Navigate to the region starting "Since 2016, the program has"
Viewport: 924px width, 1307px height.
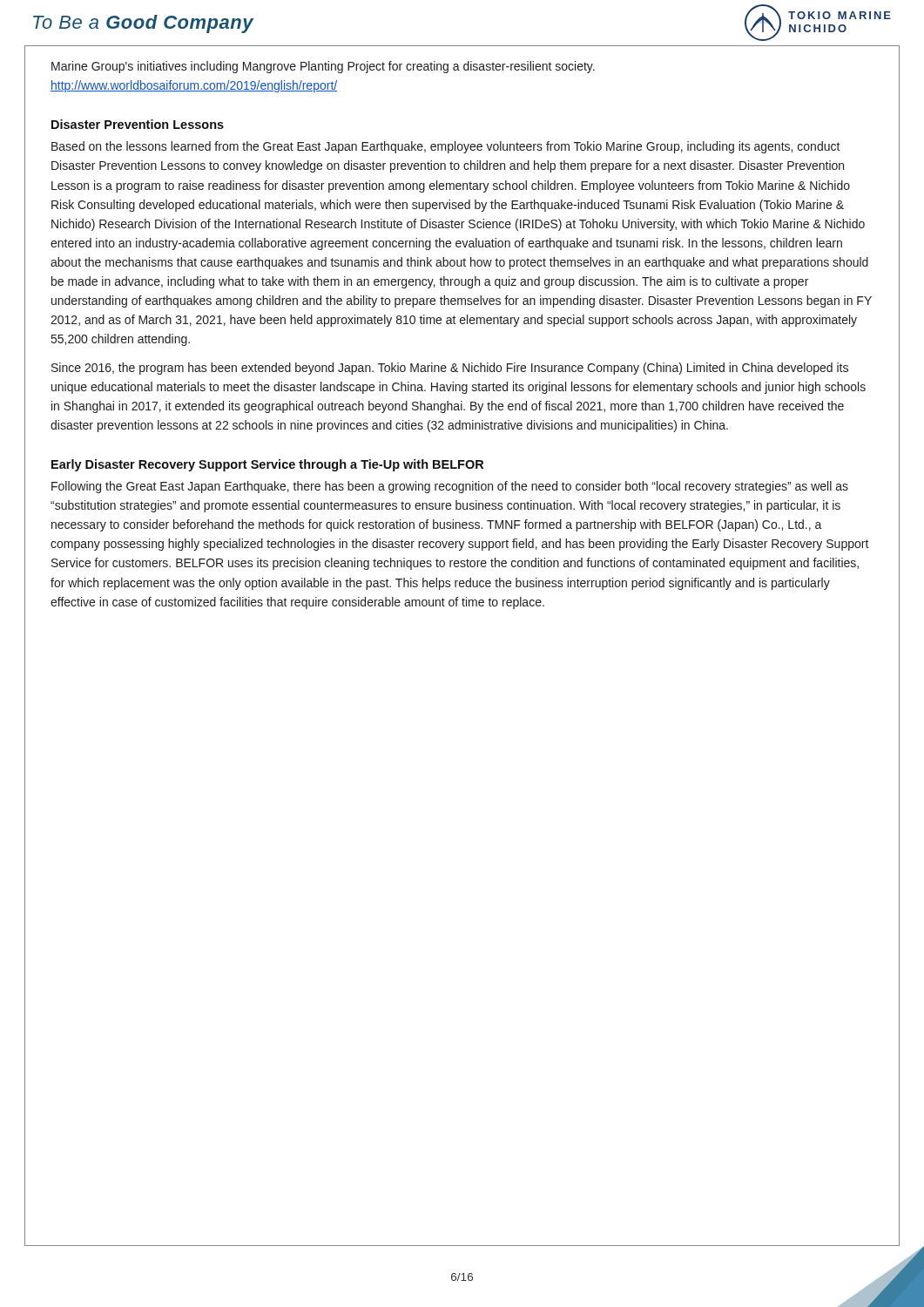pos(458,396)
